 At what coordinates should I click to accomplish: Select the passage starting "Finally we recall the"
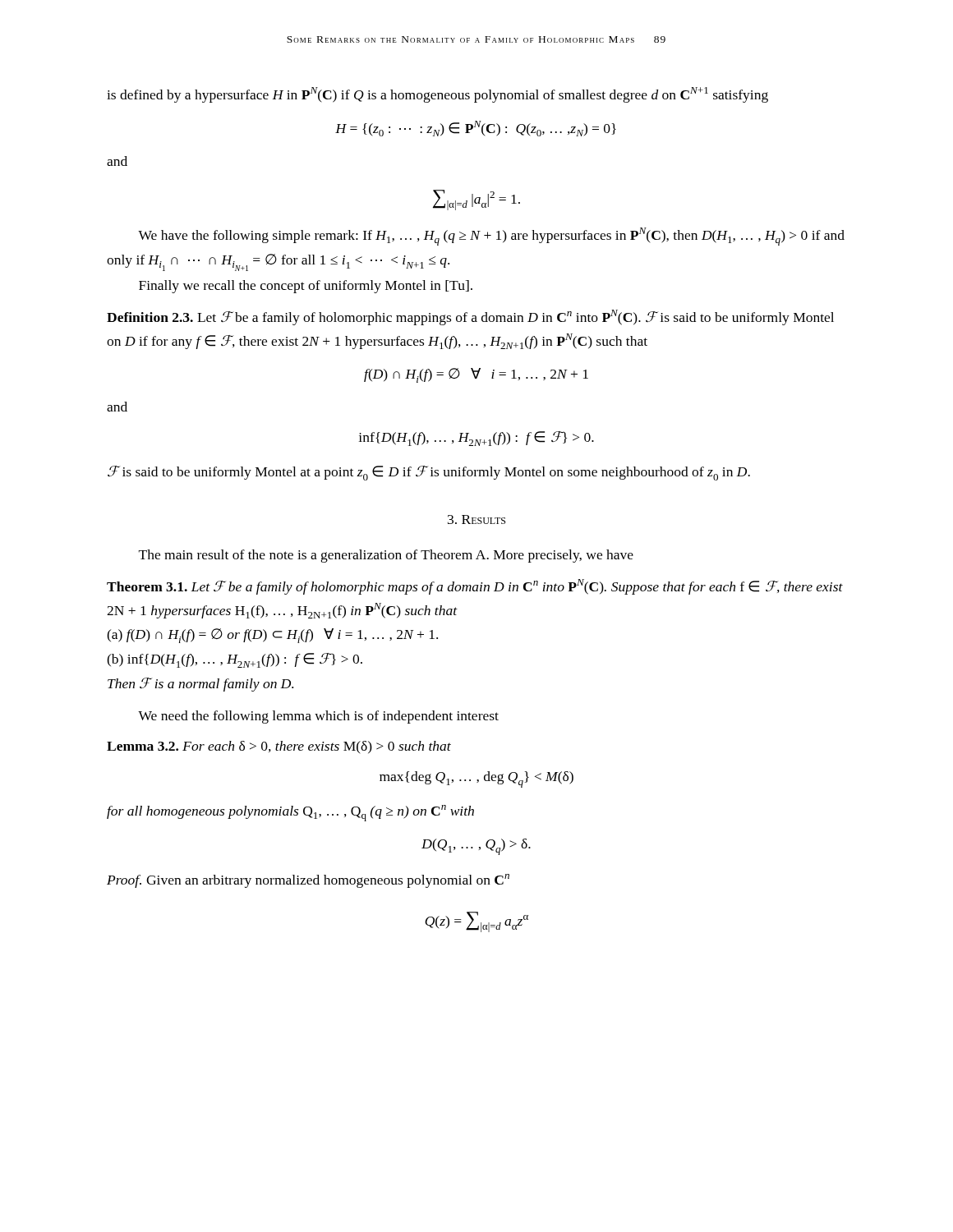click(x=476, y=286)
